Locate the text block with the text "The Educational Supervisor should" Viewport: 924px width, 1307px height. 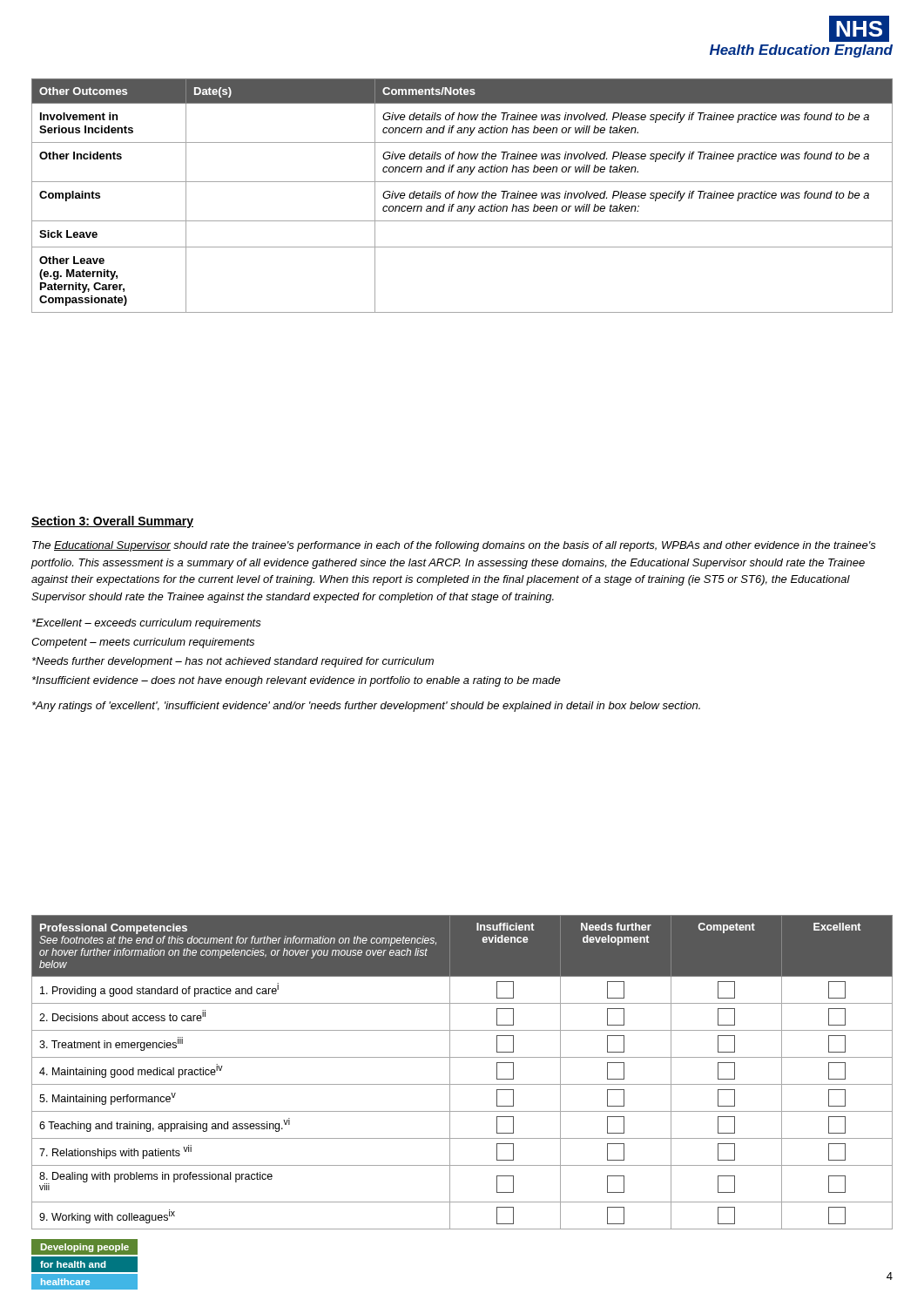tap(454, 571)
